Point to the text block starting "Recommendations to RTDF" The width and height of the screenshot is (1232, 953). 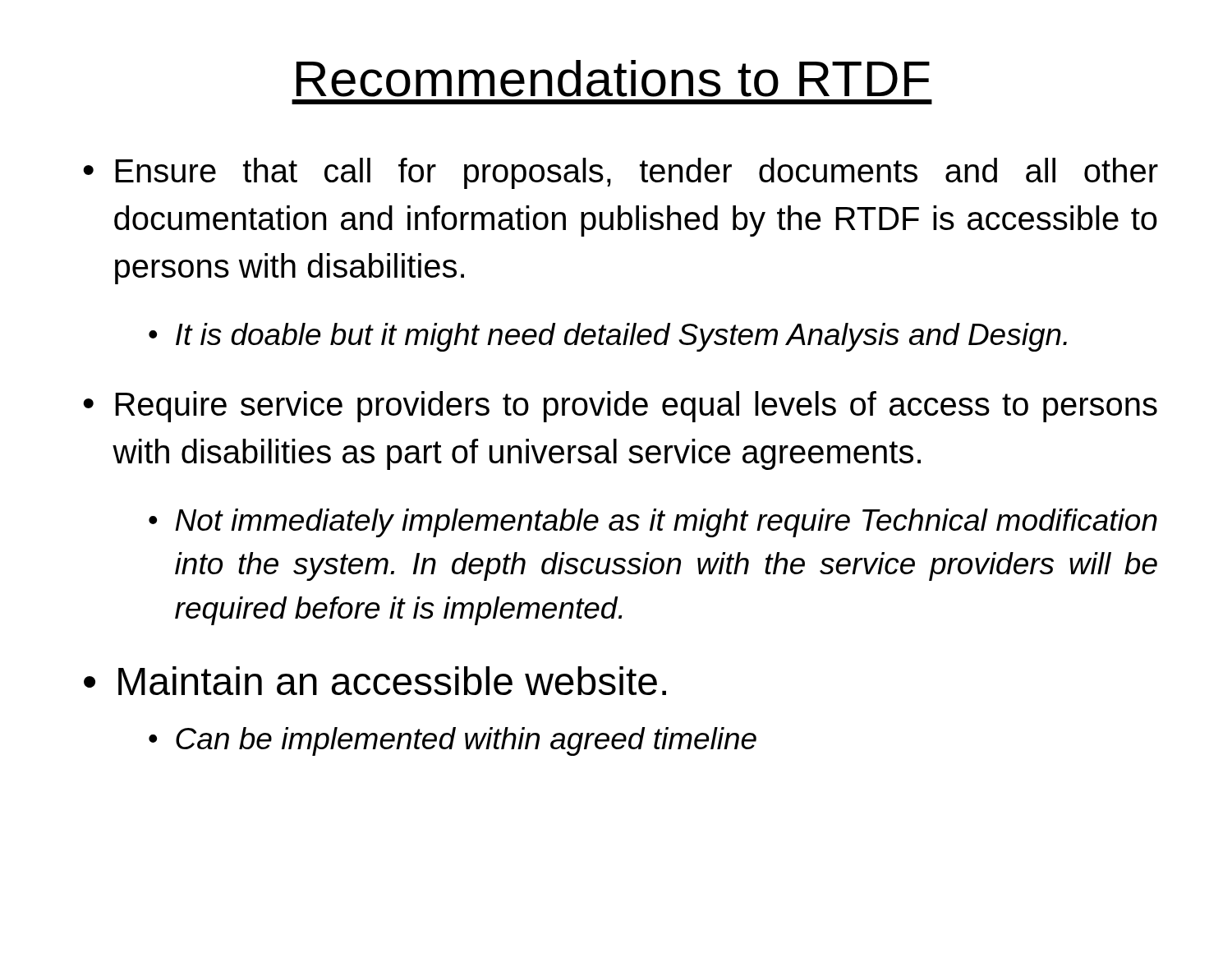(612, 78)
